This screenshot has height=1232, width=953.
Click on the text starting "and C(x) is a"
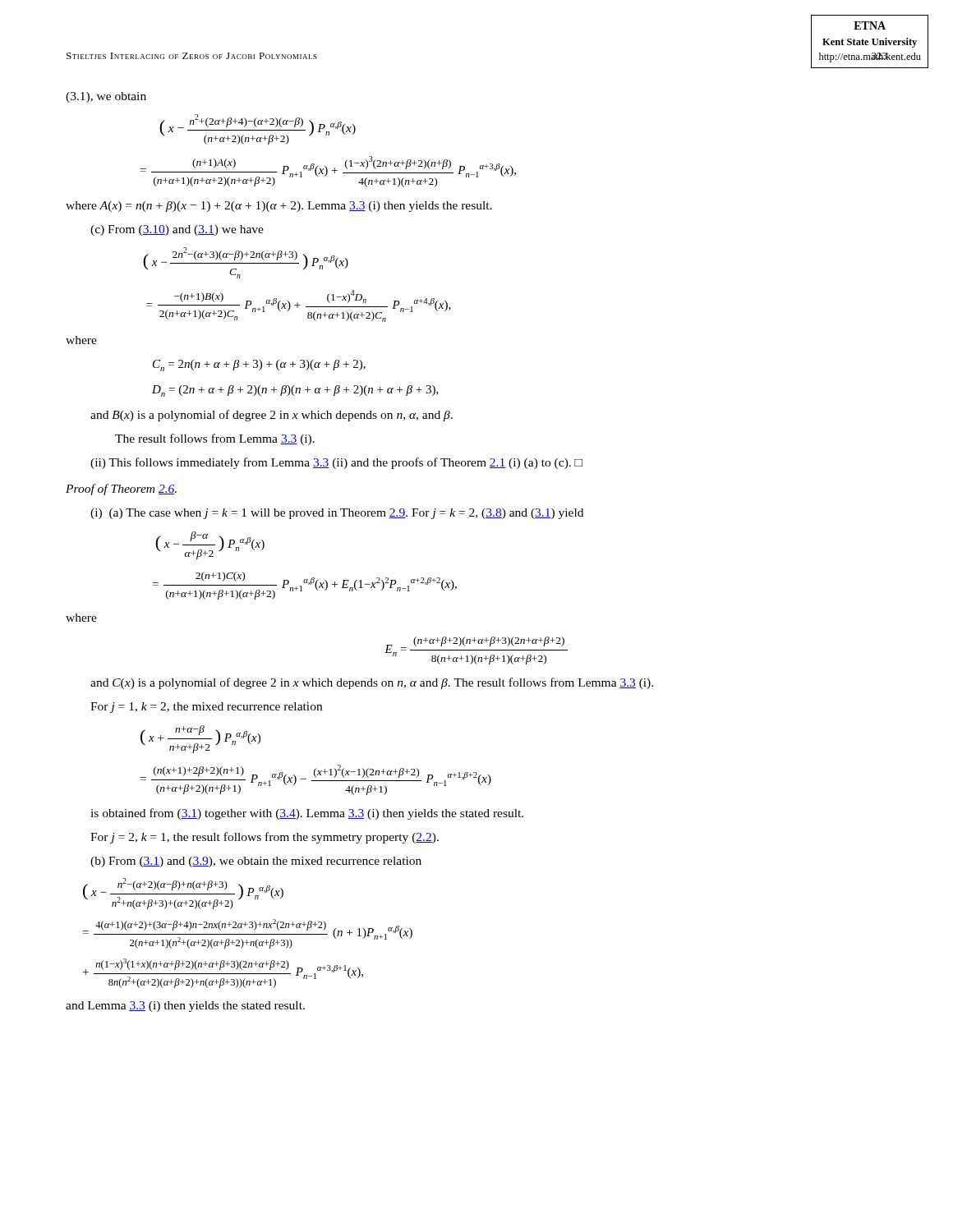(489, 694)
